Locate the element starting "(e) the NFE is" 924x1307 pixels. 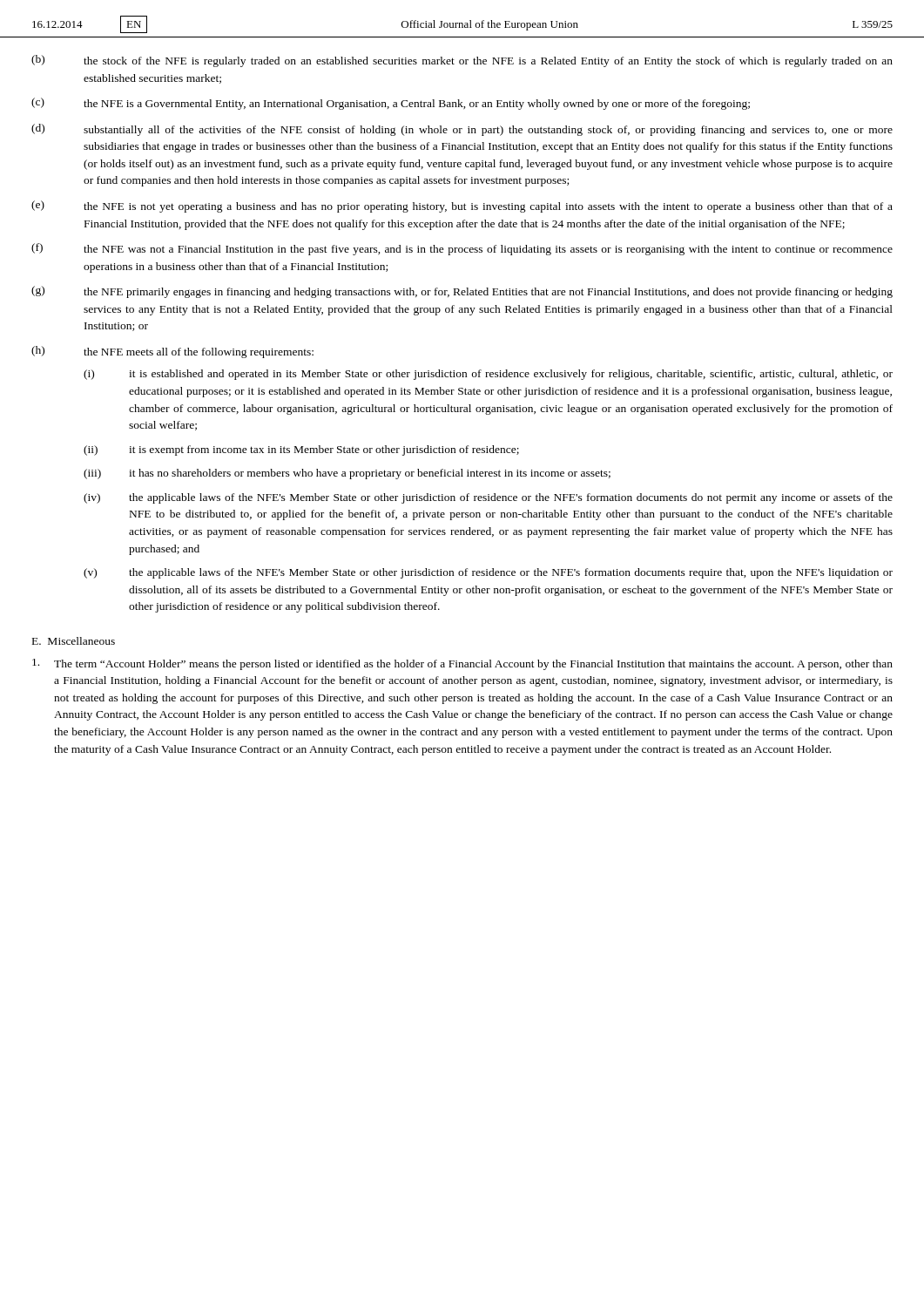click(462, 215)
